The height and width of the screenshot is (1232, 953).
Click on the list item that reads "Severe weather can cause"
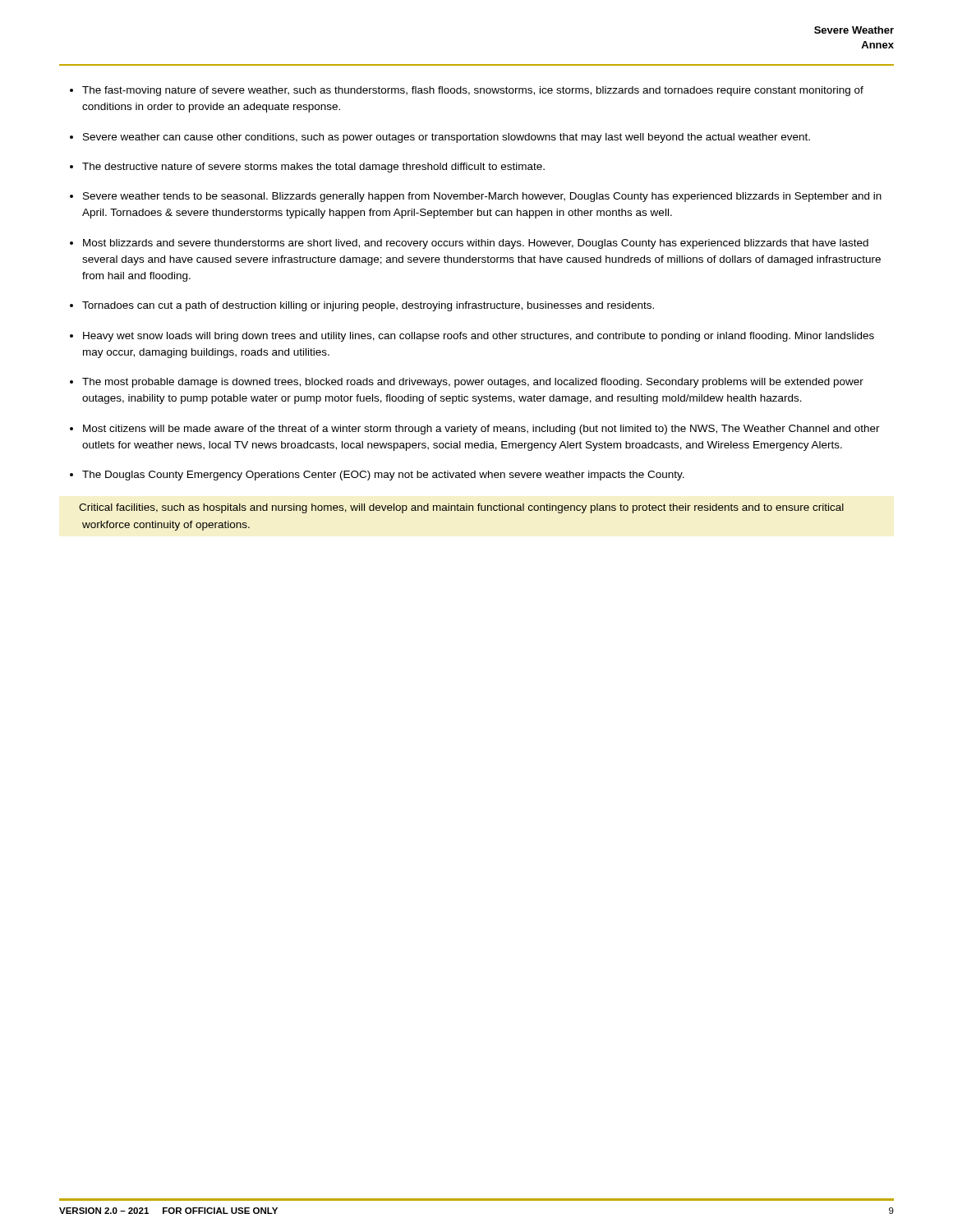point(447,136)
